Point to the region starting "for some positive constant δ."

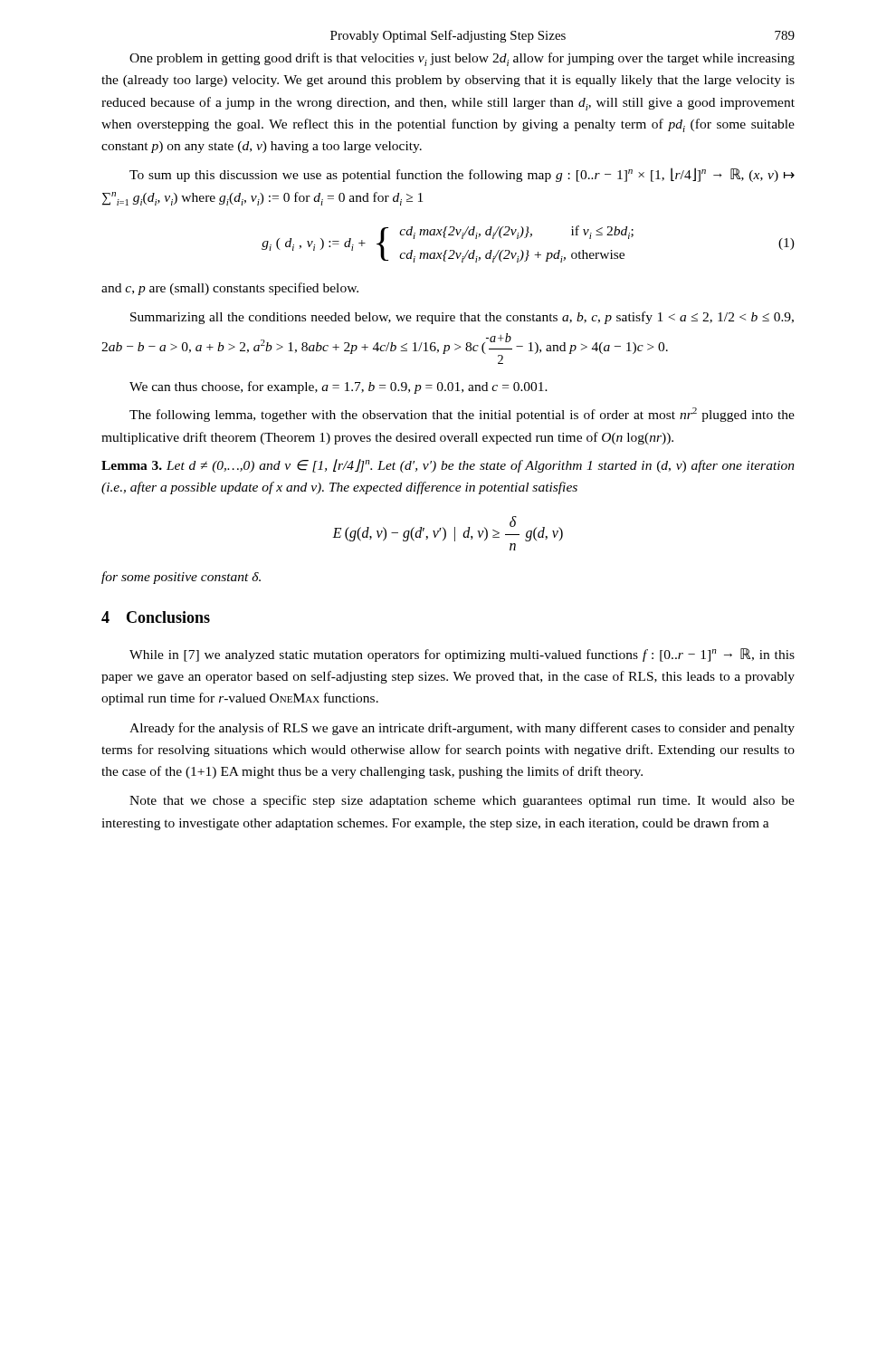tap(182, 577)
